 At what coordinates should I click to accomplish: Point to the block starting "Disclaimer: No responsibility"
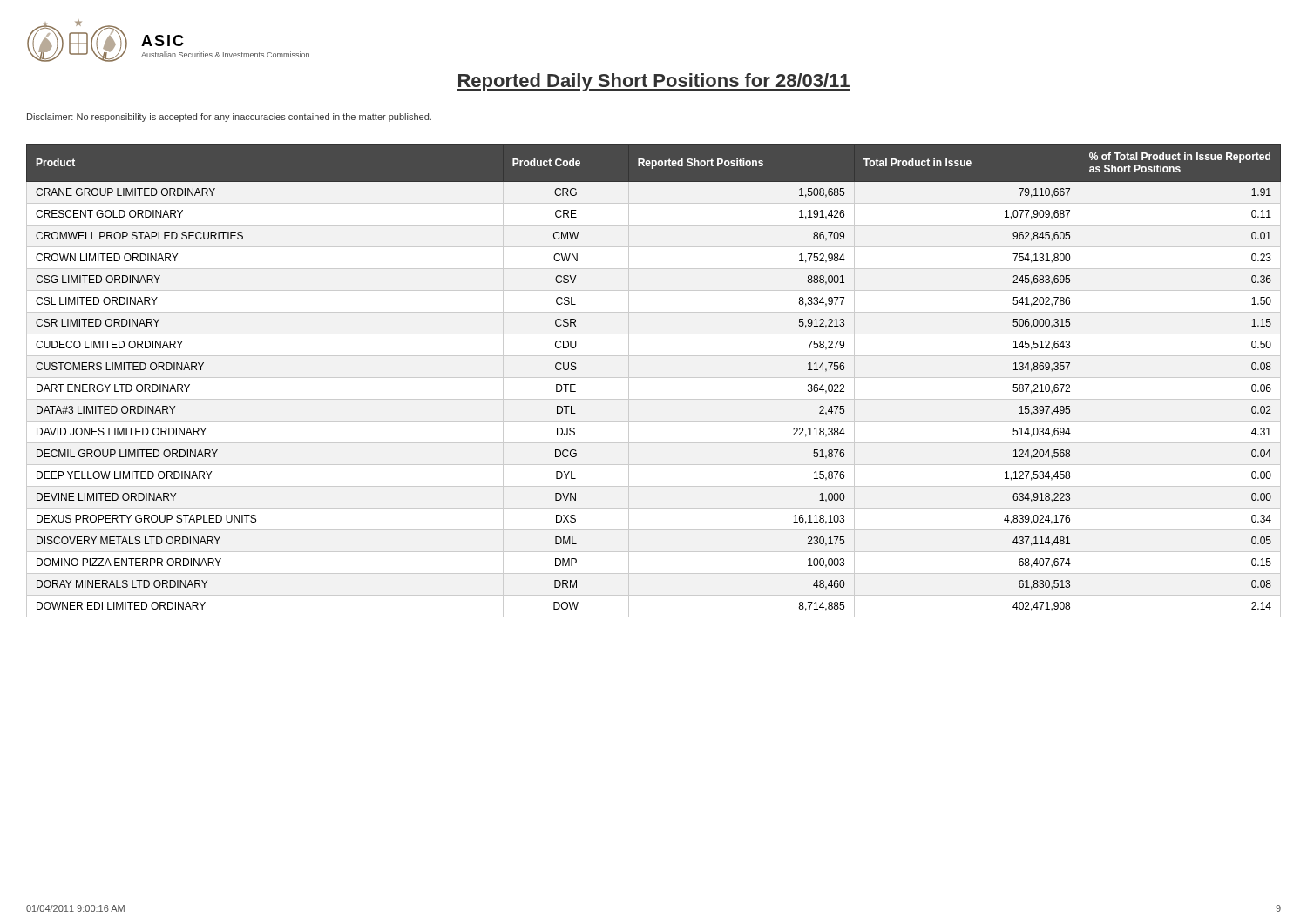229,117
